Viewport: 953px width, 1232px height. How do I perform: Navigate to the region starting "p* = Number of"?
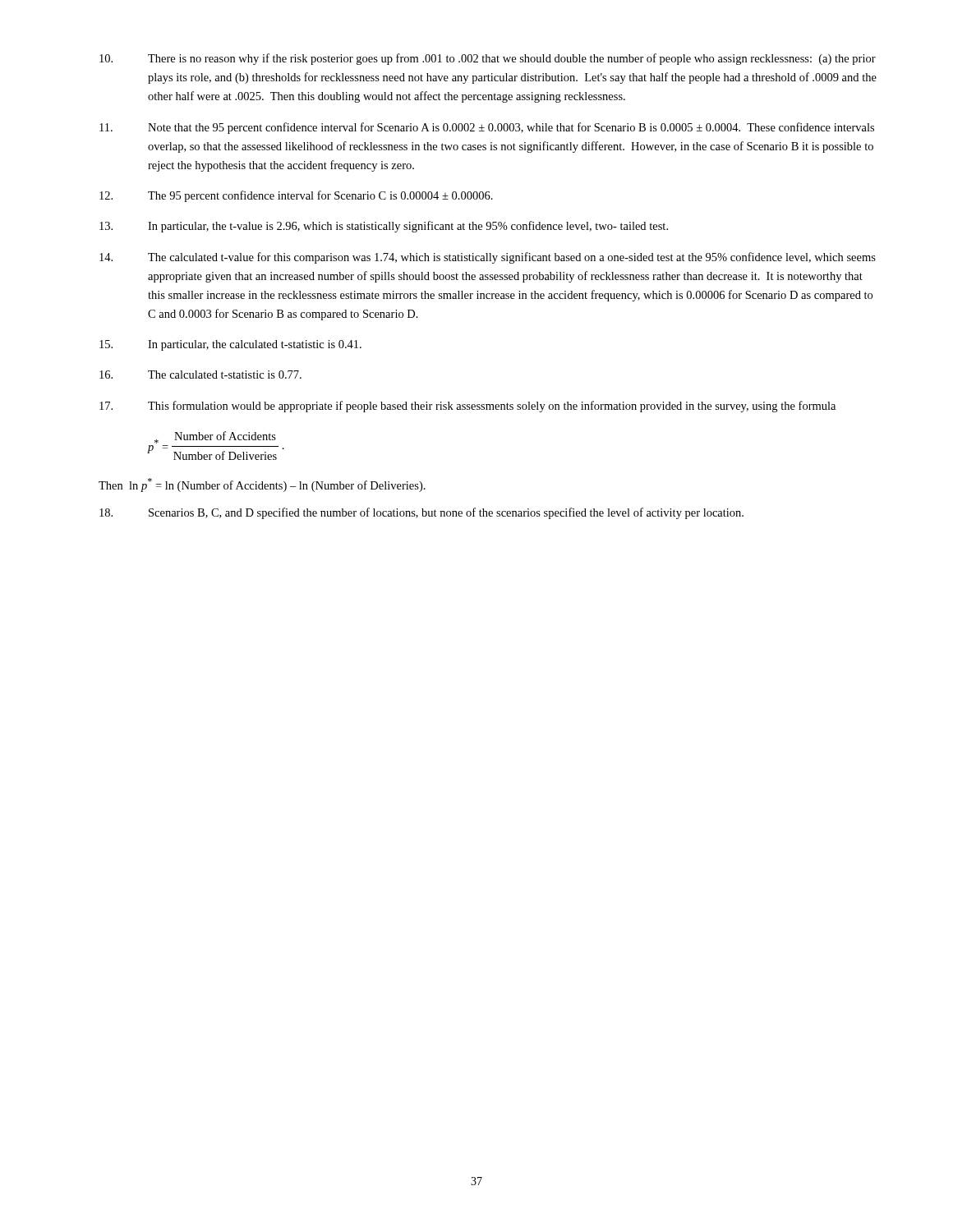coord(216,446)
